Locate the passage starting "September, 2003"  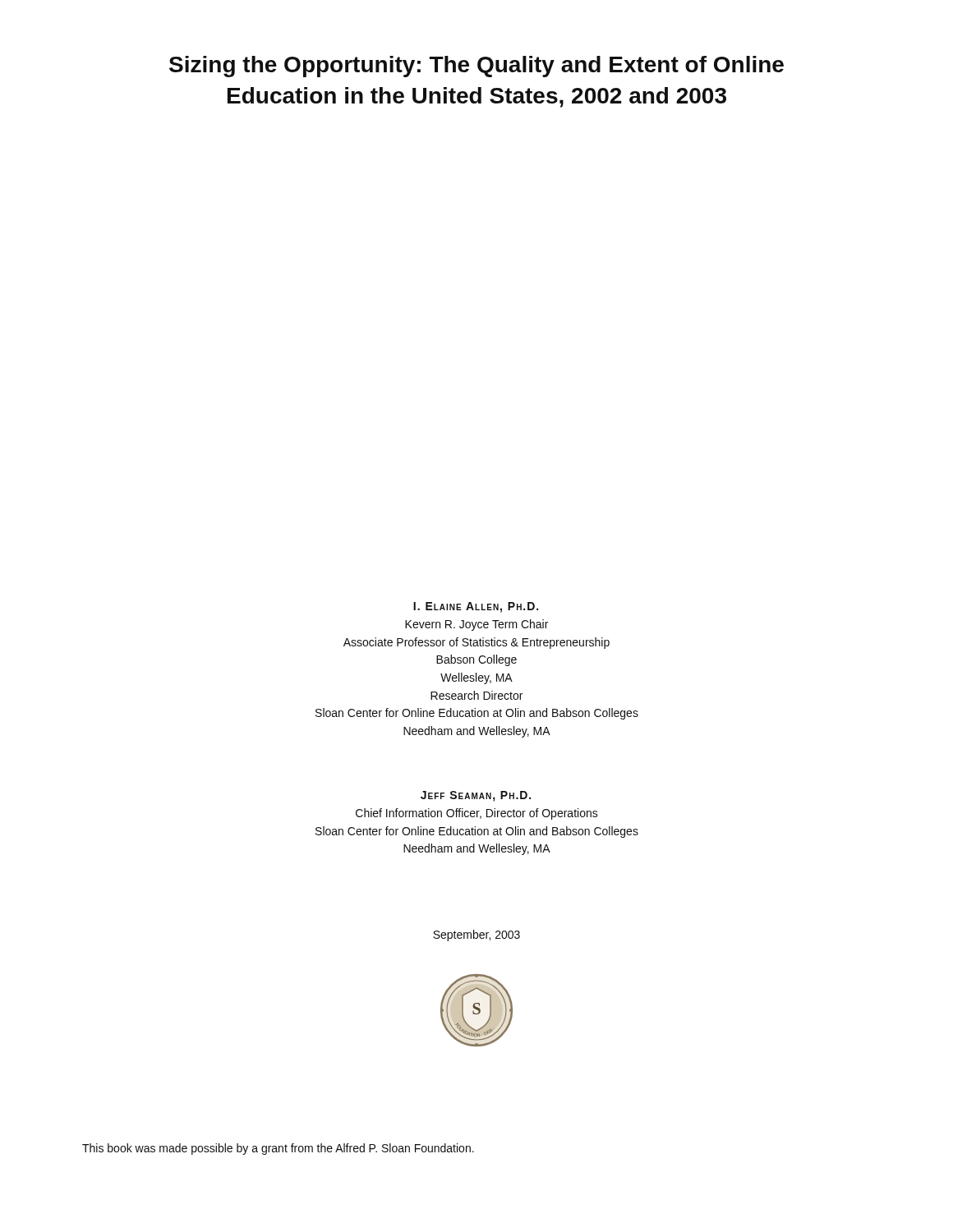click(x=476, y=935)
